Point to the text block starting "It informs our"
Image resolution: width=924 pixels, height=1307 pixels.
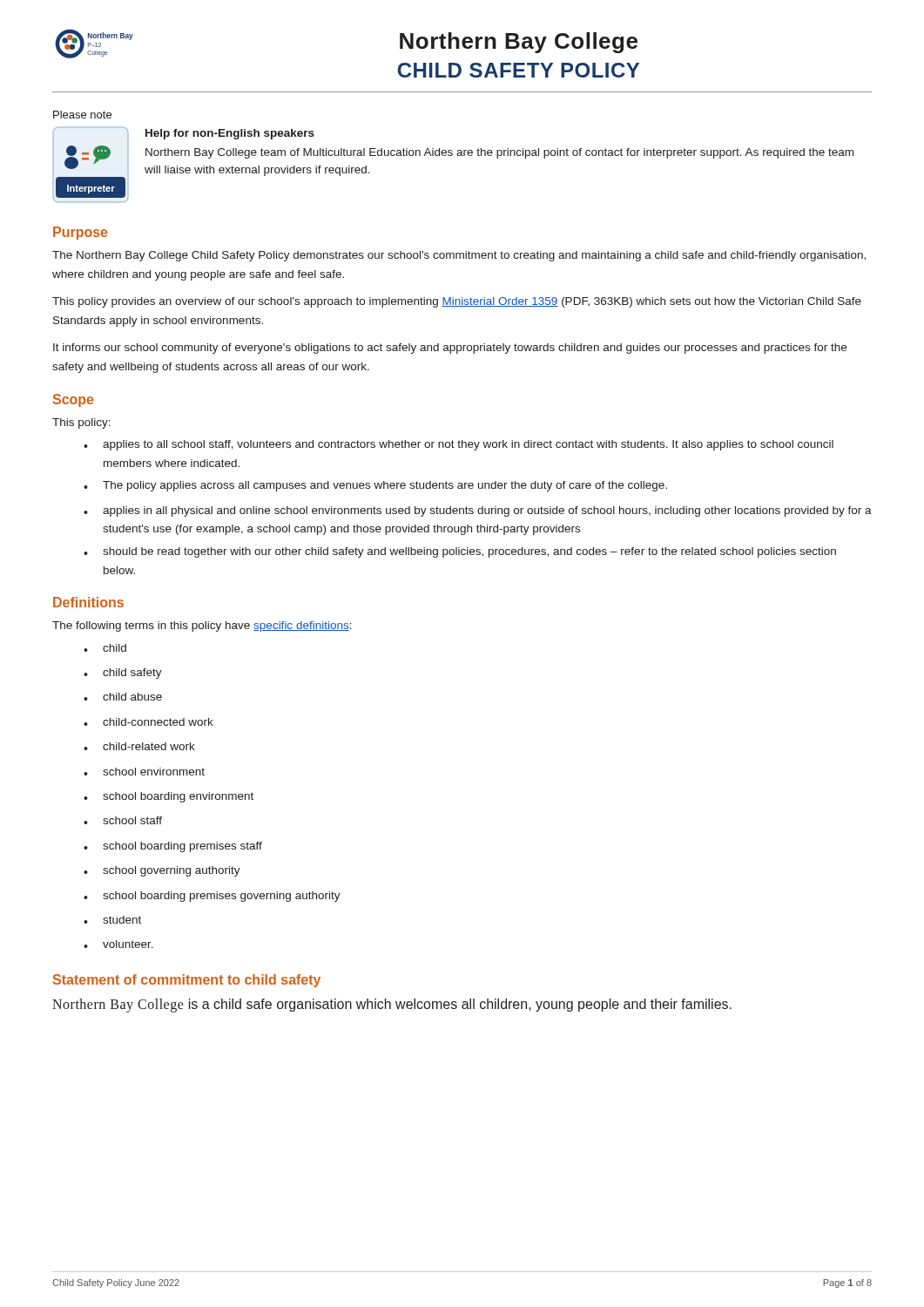450,357
